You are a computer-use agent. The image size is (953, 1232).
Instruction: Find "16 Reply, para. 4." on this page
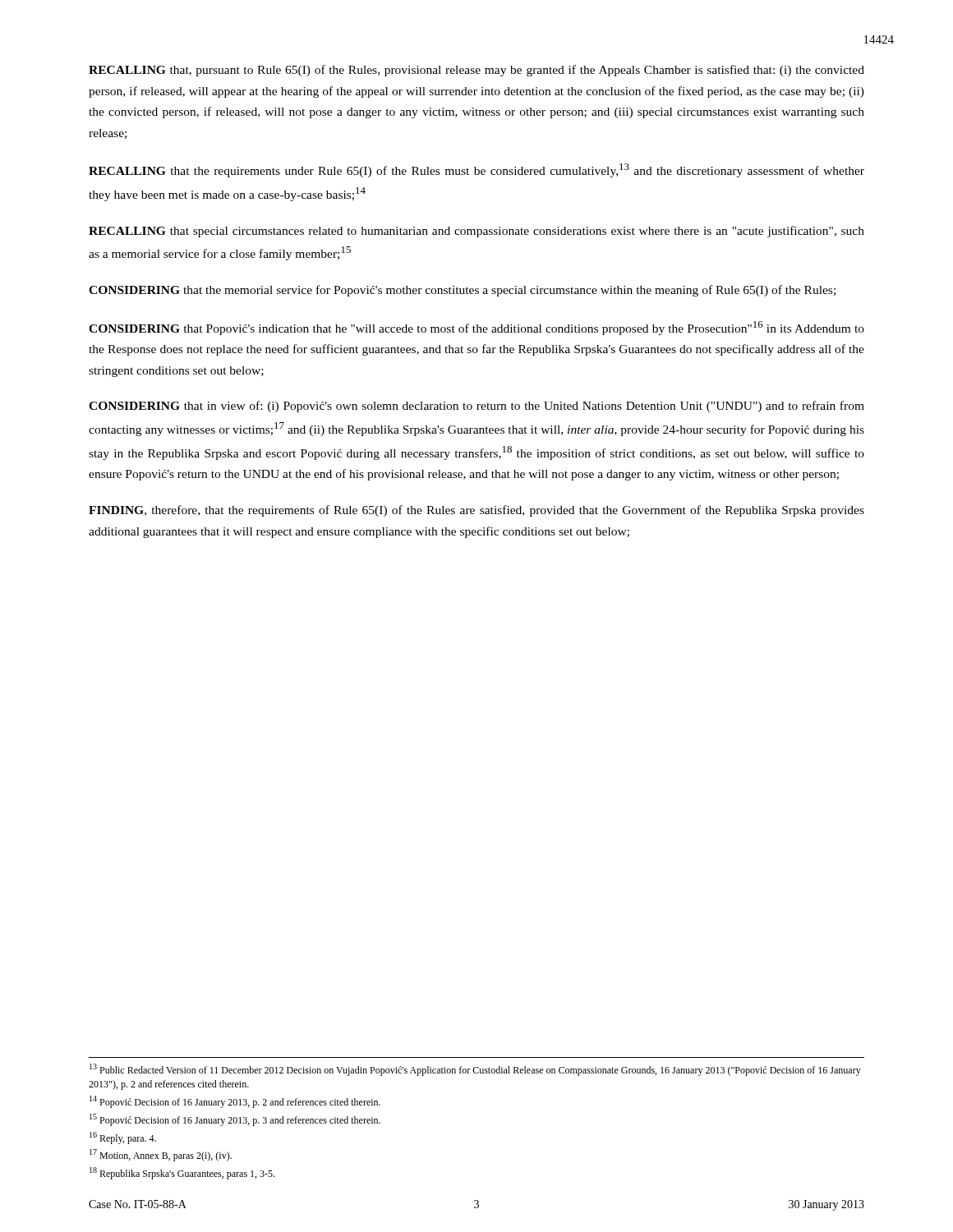(x=123, y=1137)
